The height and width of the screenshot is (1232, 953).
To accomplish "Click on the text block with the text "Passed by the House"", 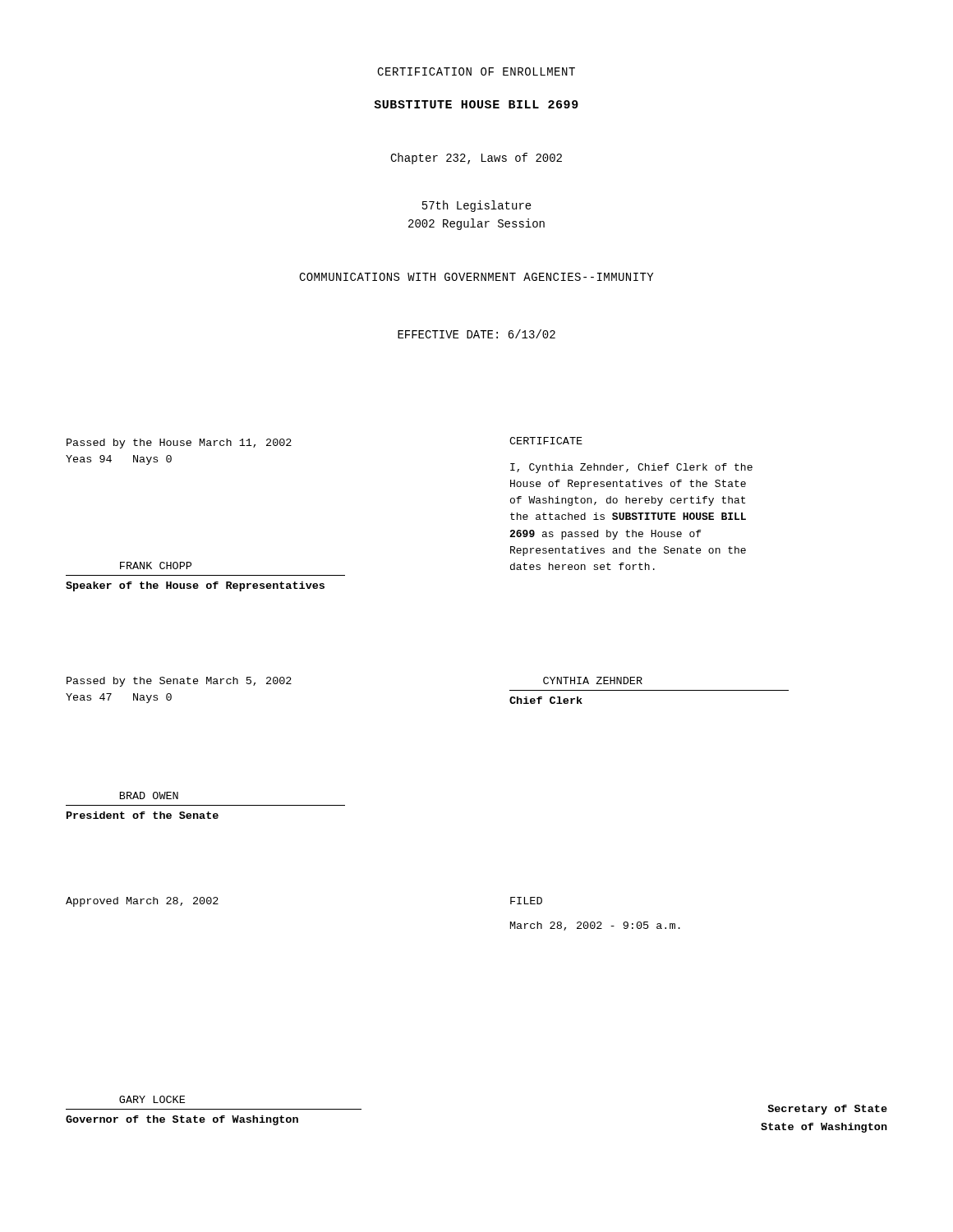I will pos(179,451).
